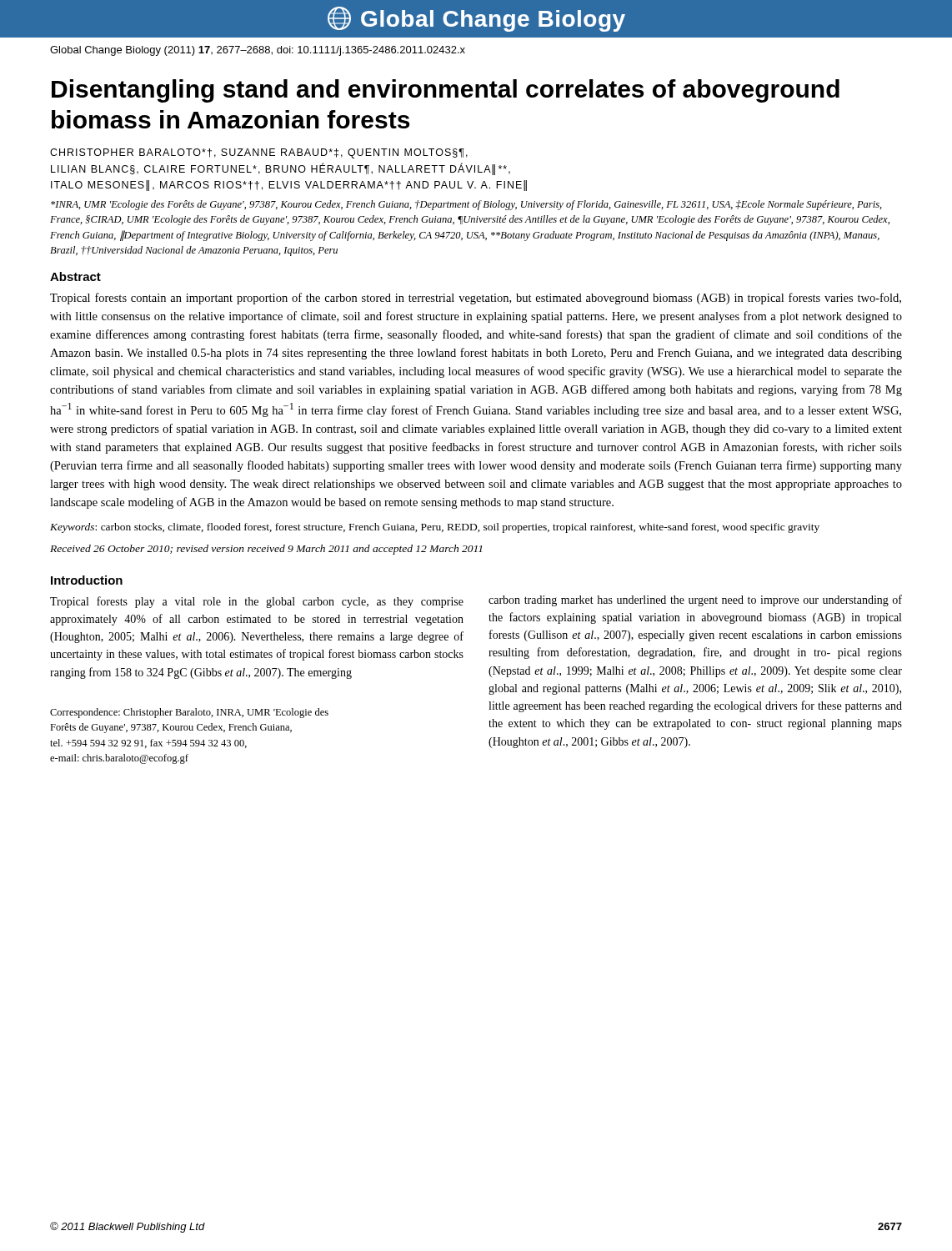Where is the title that starts "Disentangling stand and environmental"?
The height and width of the screenshot is (1251, 952).
(445, 104)
